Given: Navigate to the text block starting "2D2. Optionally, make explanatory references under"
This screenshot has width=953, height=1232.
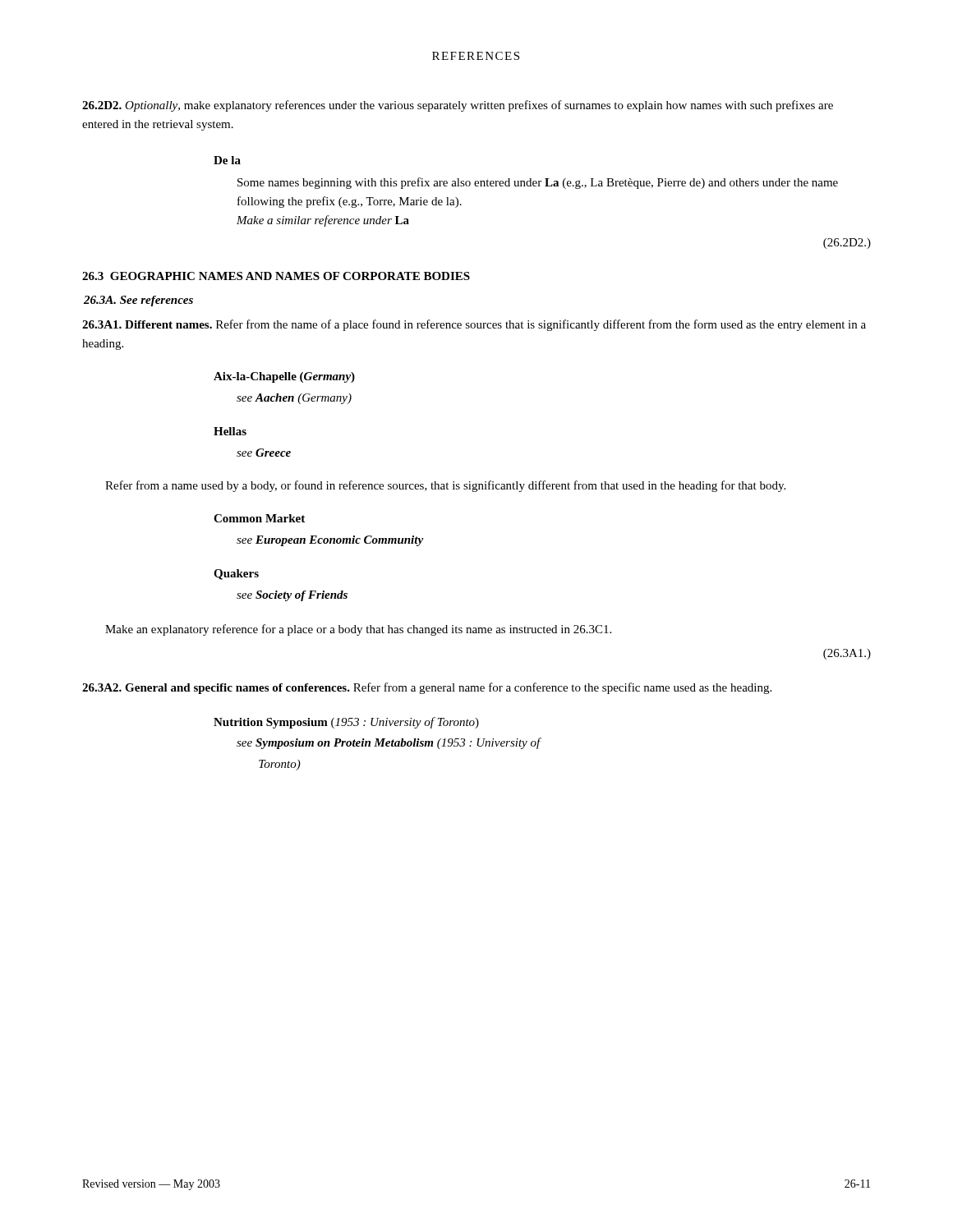Looking at the screenshot, I should 458,115.
